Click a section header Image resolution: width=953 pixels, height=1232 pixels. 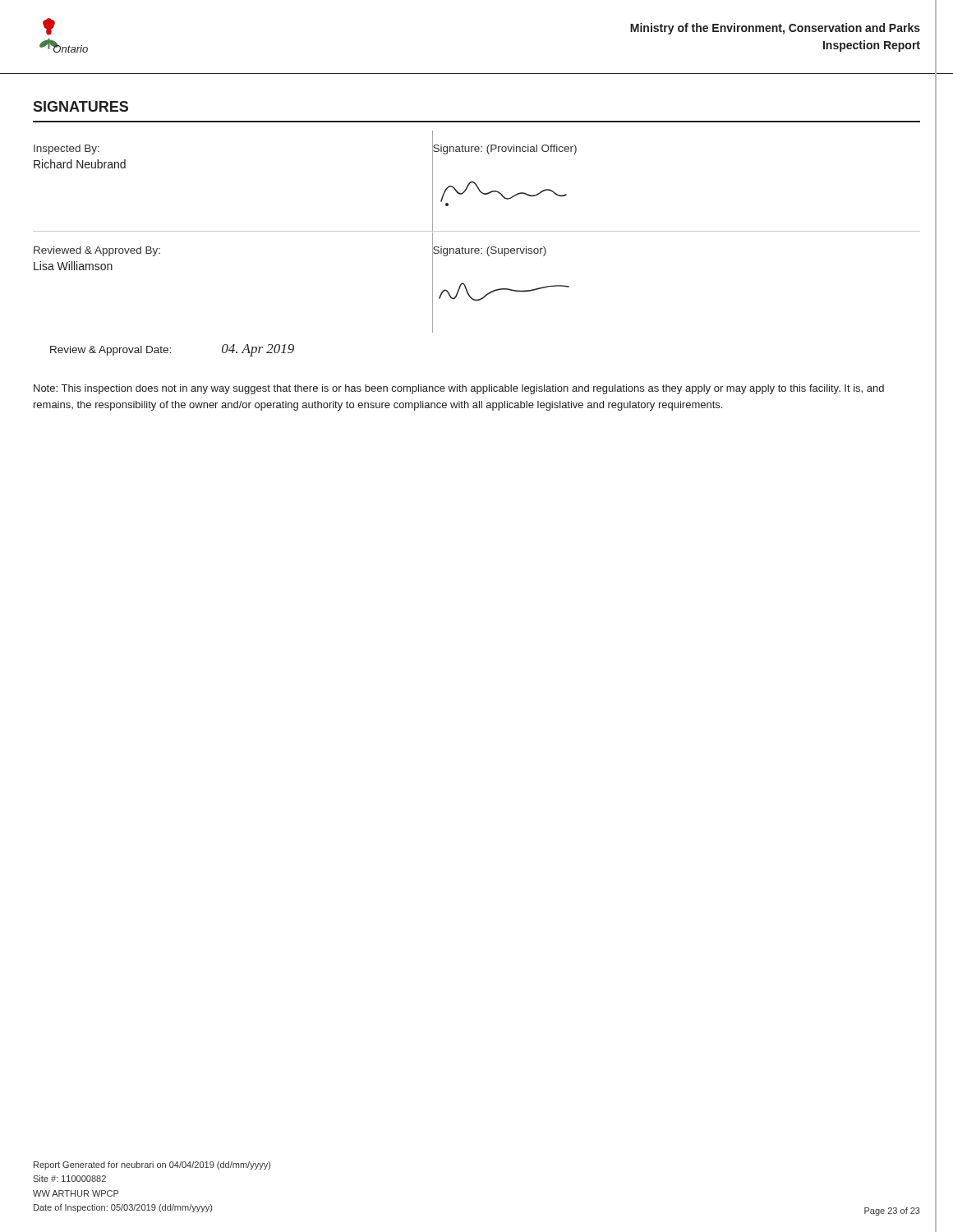point(81,107)
